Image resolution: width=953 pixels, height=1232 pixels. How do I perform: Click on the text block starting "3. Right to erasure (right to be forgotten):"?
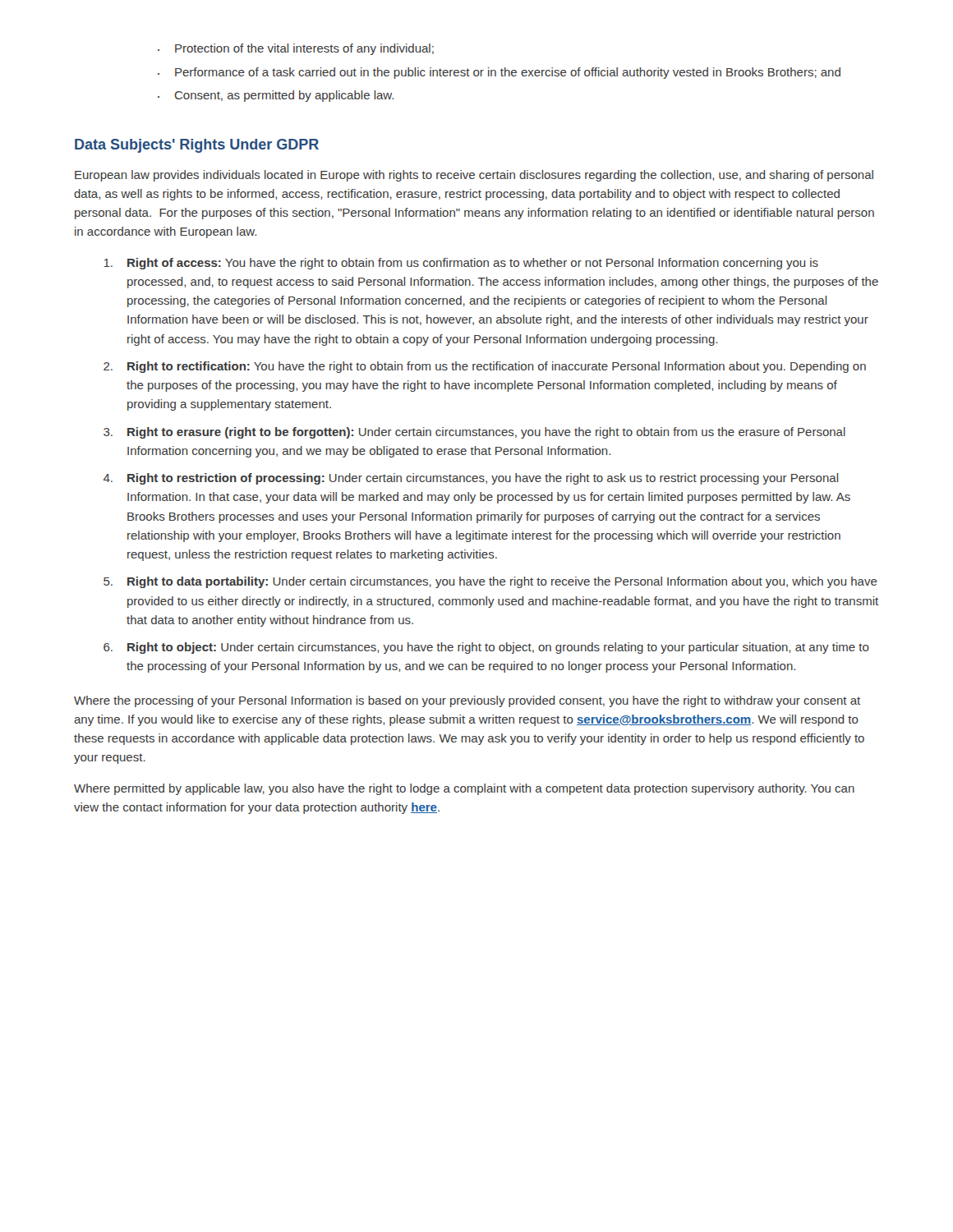point(476,441)
